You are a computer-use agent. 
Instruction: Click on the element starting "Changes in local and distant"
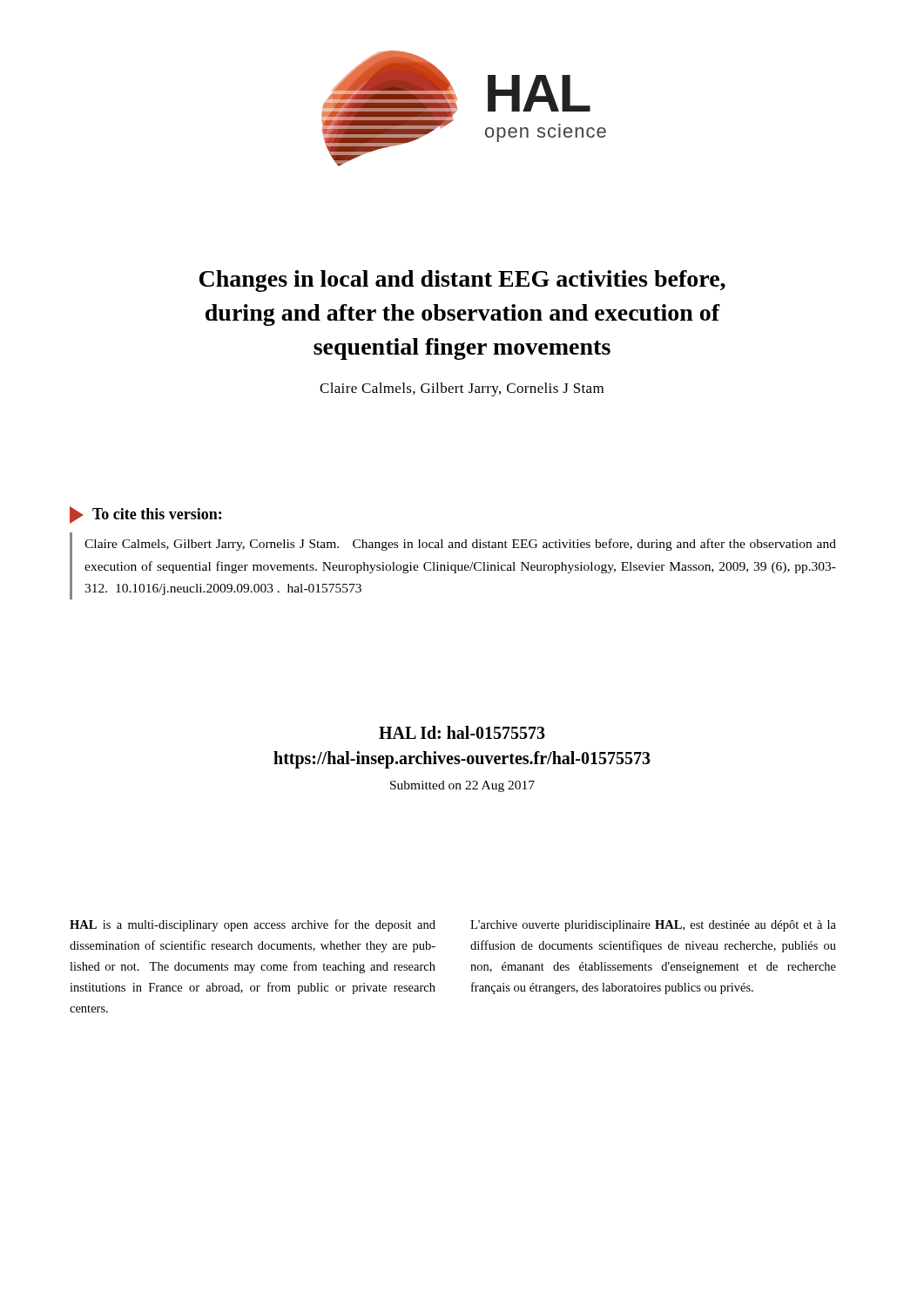tap(462, 329)
